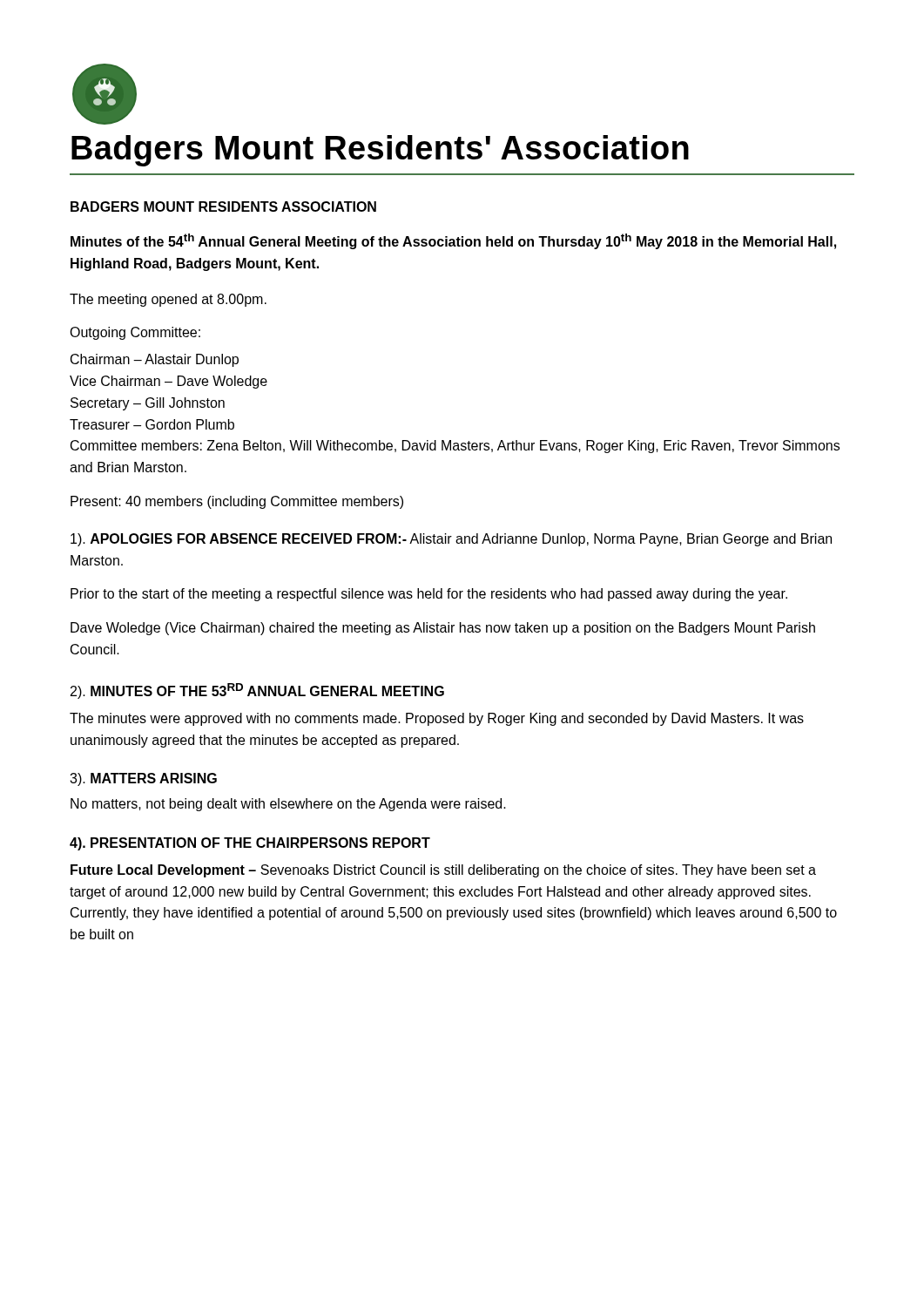Where is the passage that starts "Minutes of the 54th Annual General Meeting of"?
The image size is (924, 1307).
click(x=453, y=251)
